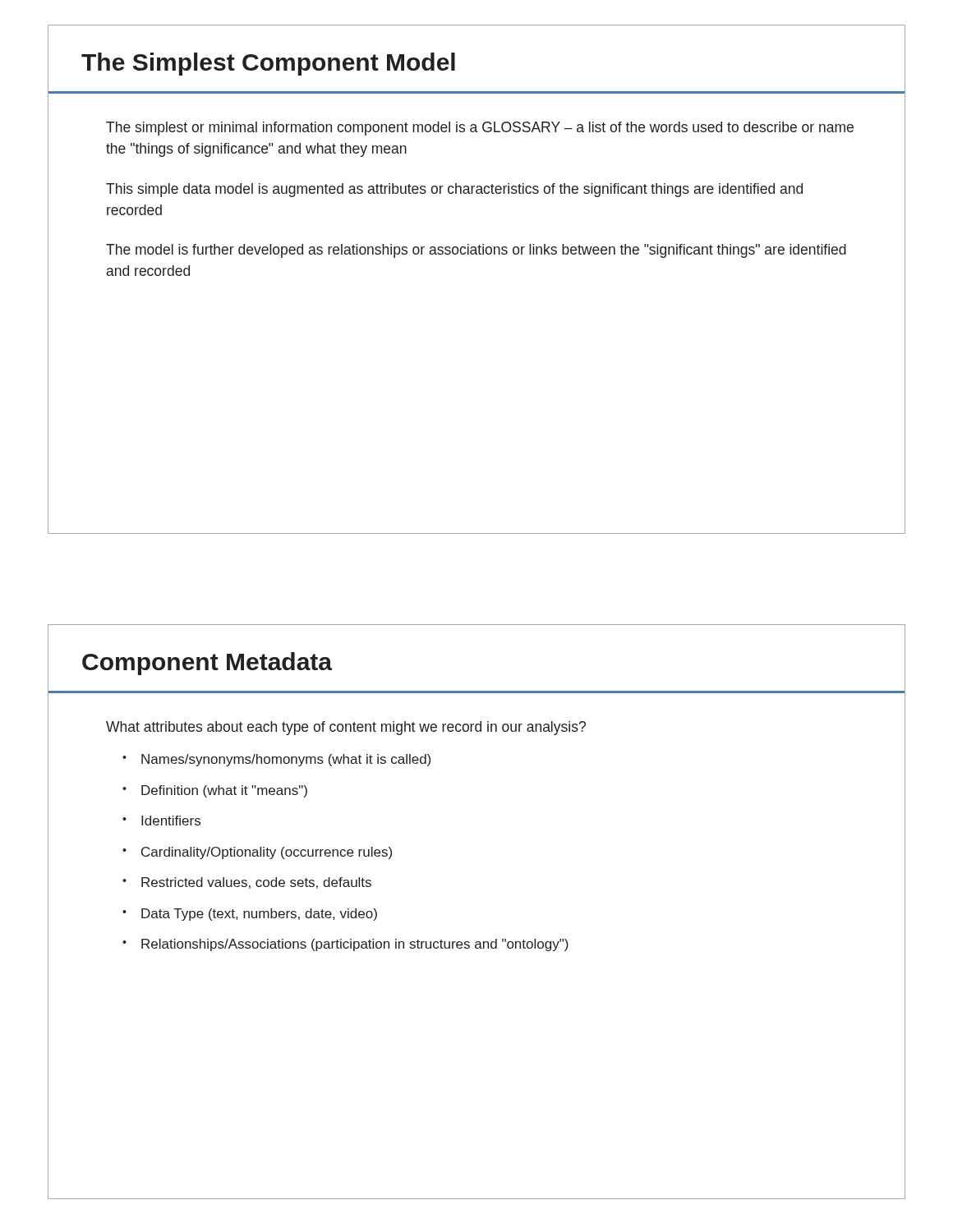
Task: Select the text block starting "This simple data"
Action: 455,199
